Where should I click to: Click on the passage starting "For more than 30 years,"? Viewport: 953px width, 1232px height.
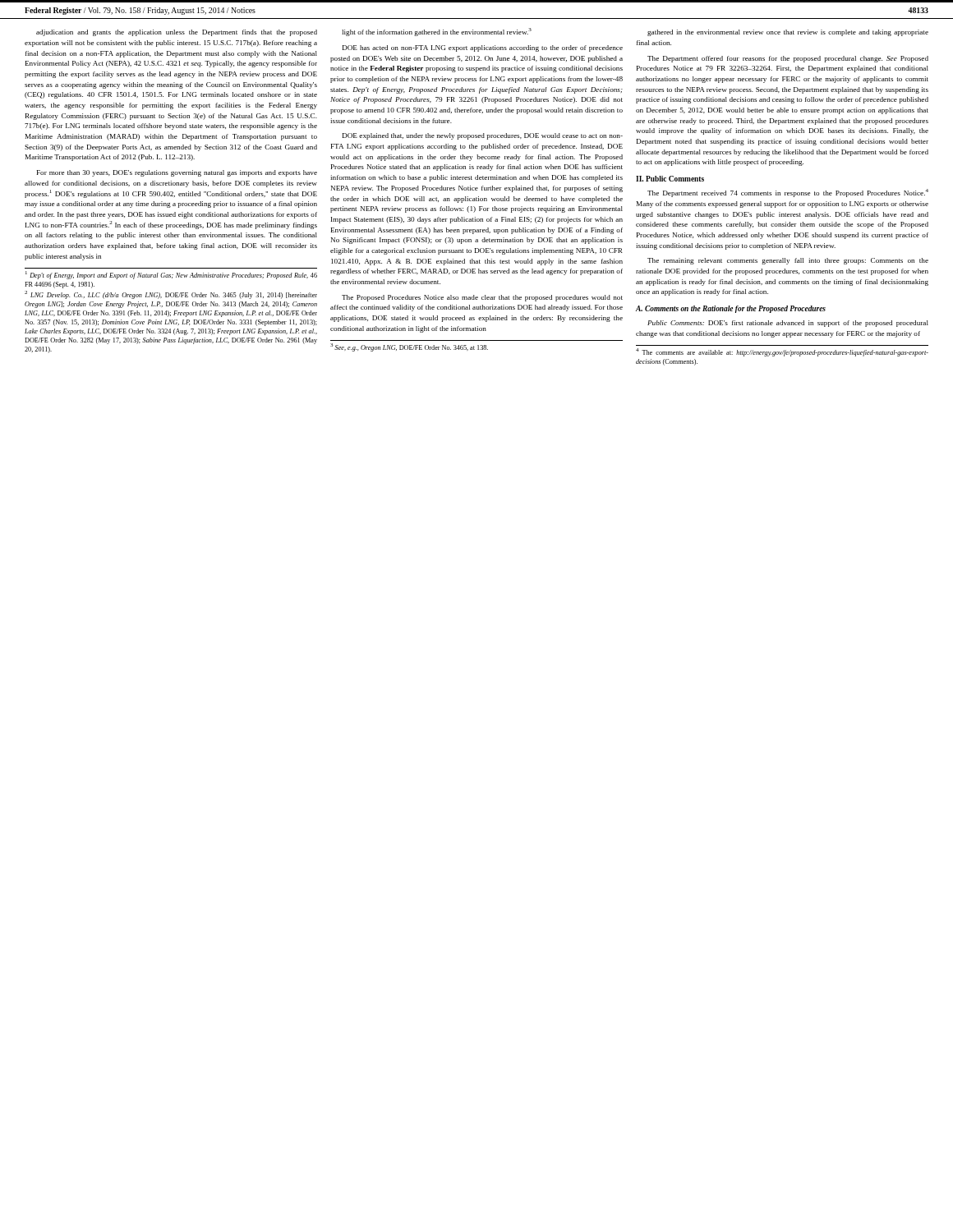(x=171, y=215)
